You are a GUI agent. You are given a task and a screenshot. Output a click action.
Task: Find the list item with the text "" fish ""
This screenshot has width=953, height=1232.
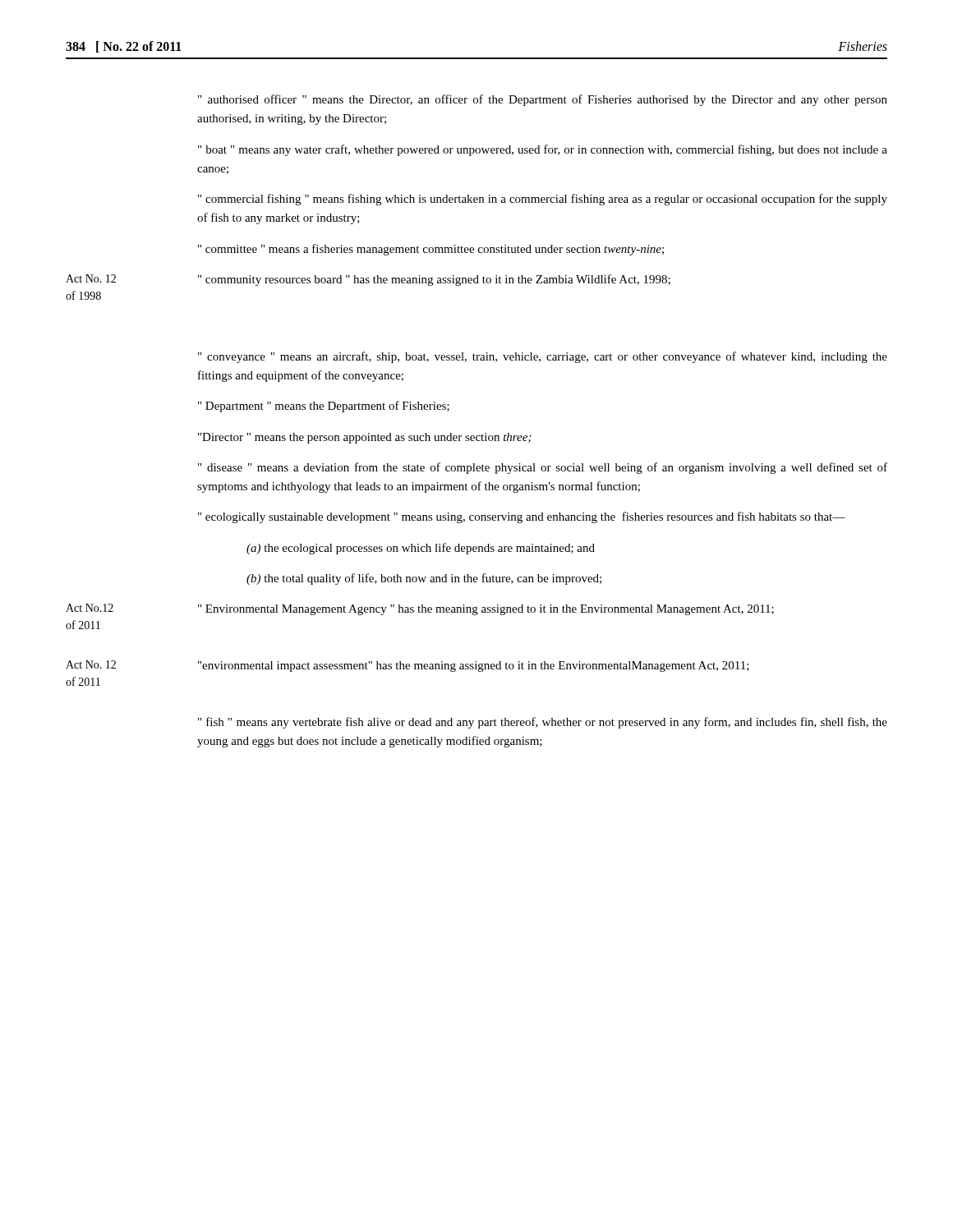pyautogui.click(x=542, y=732)
